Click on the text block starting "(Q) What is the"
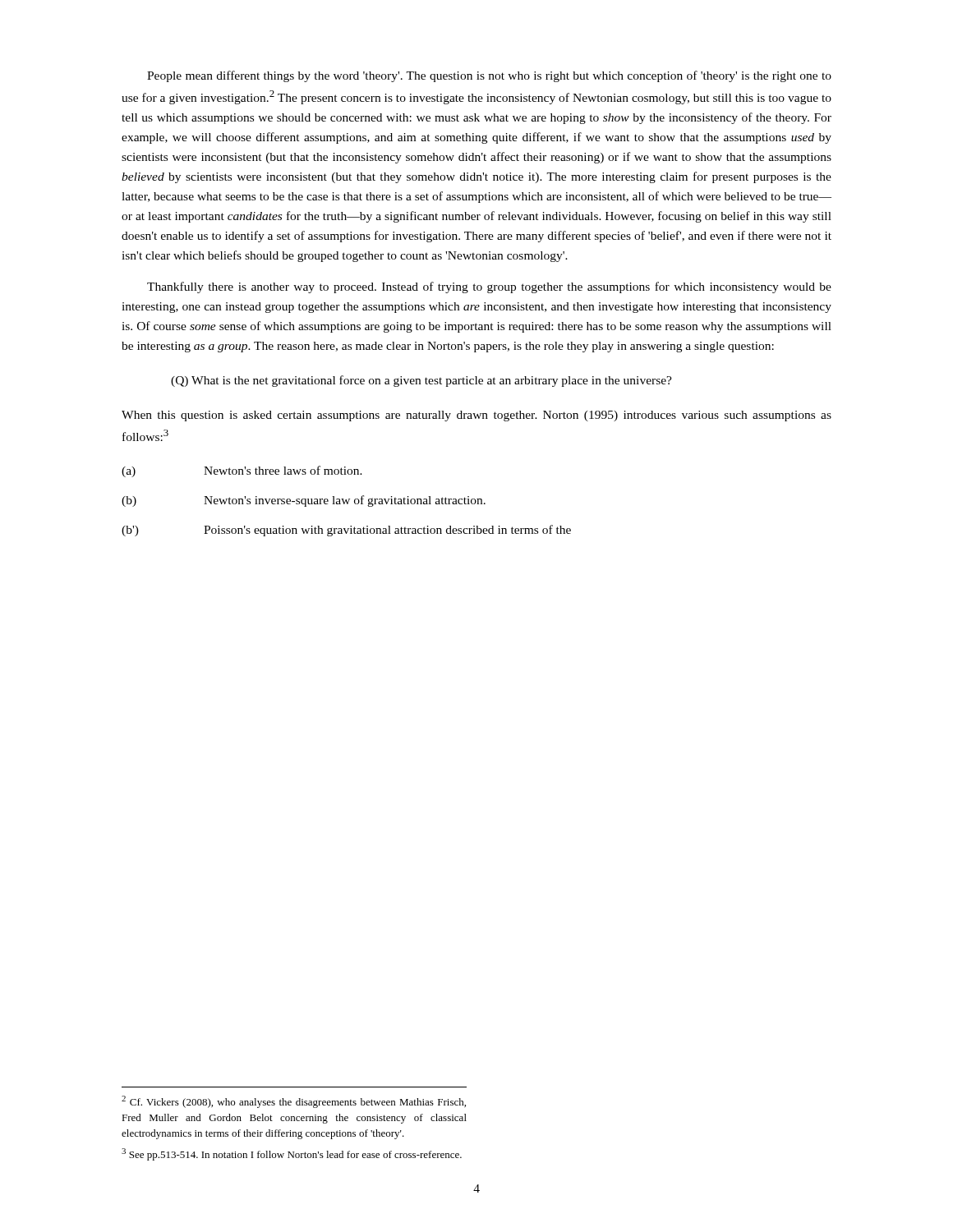 [421, 380]
